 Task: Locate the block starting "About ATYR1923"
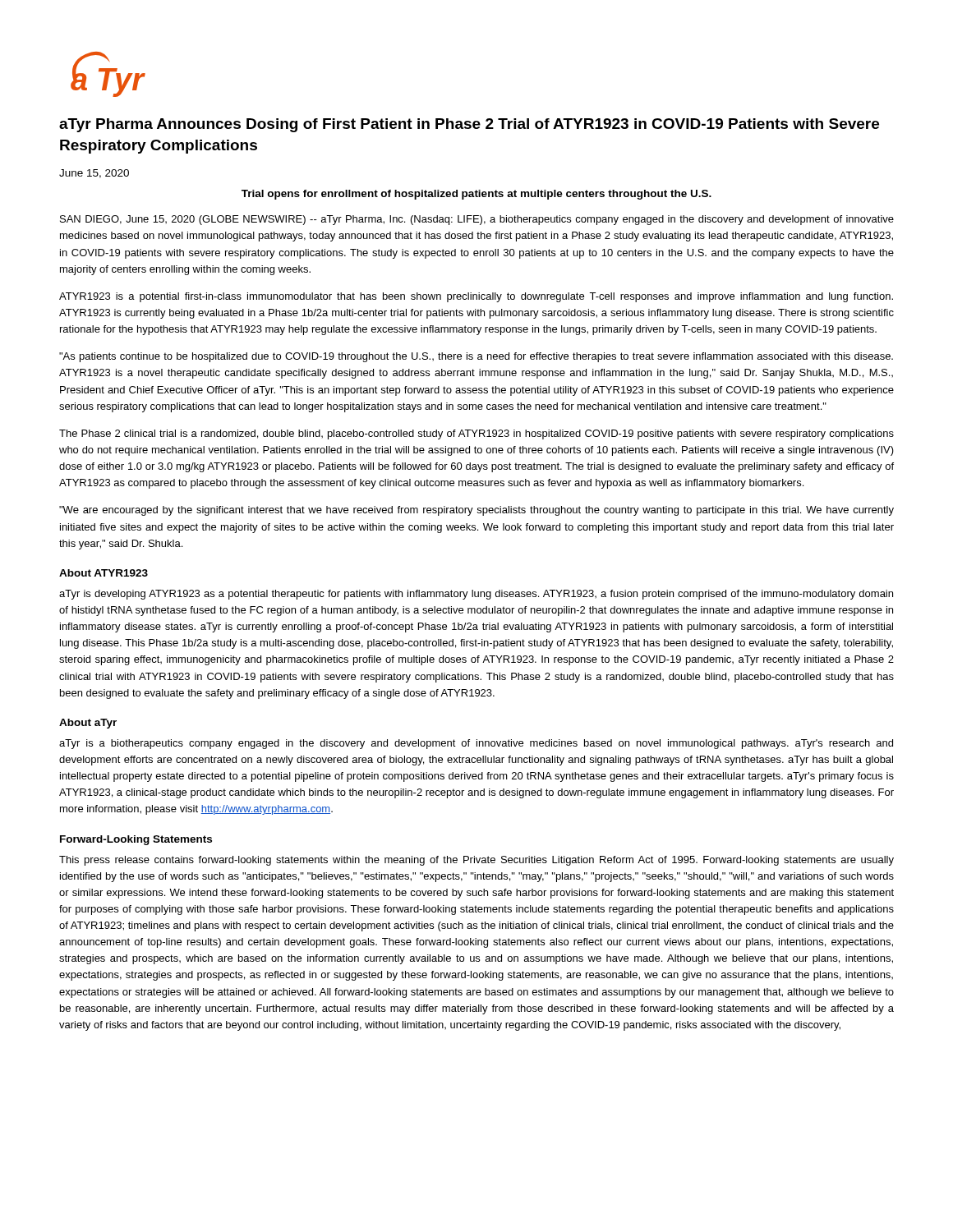pos(104,573)
